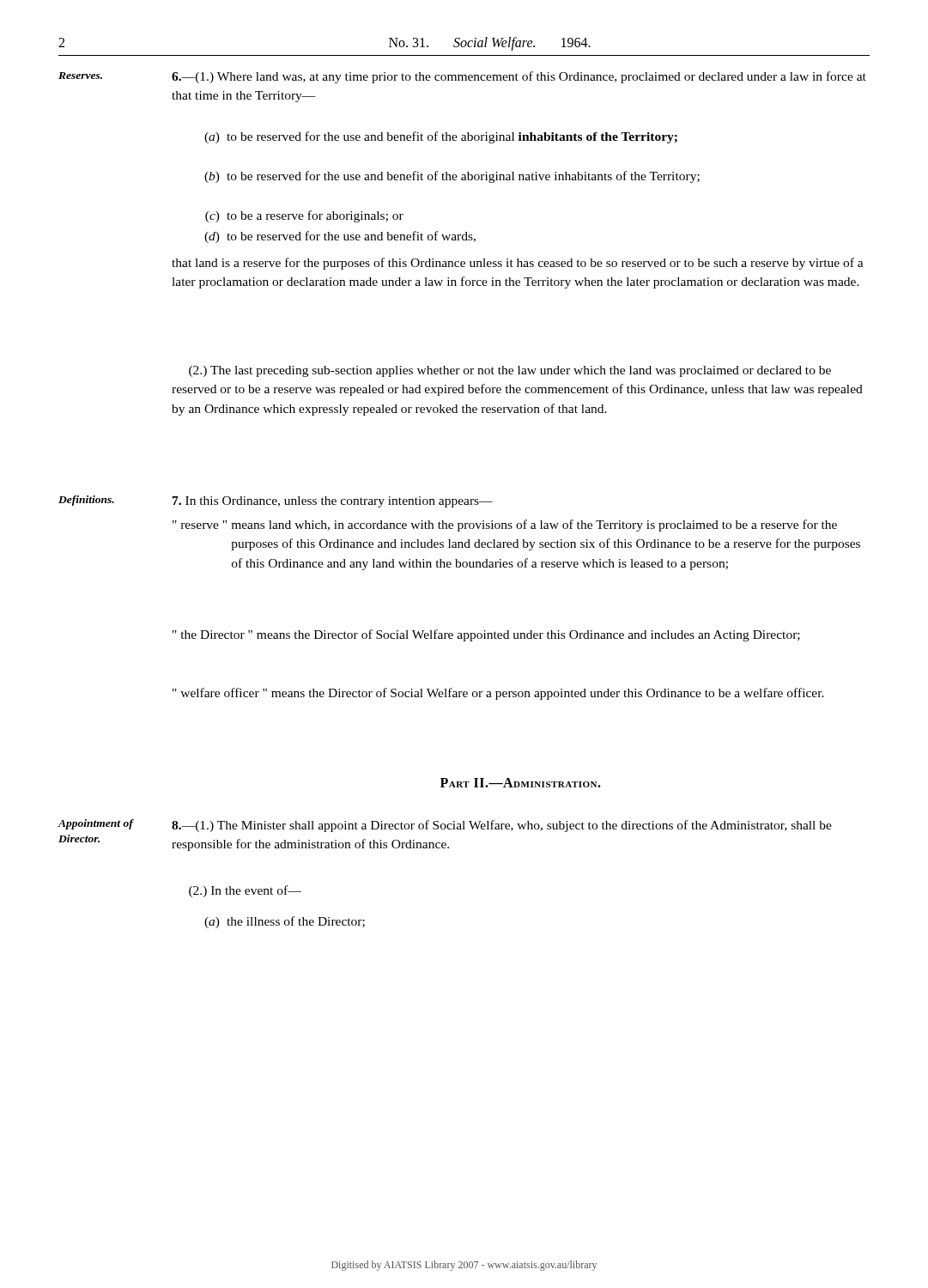928x1288 pixels.
Task: Find the text block containing "" the Director " means"
Action: [521, 635]
